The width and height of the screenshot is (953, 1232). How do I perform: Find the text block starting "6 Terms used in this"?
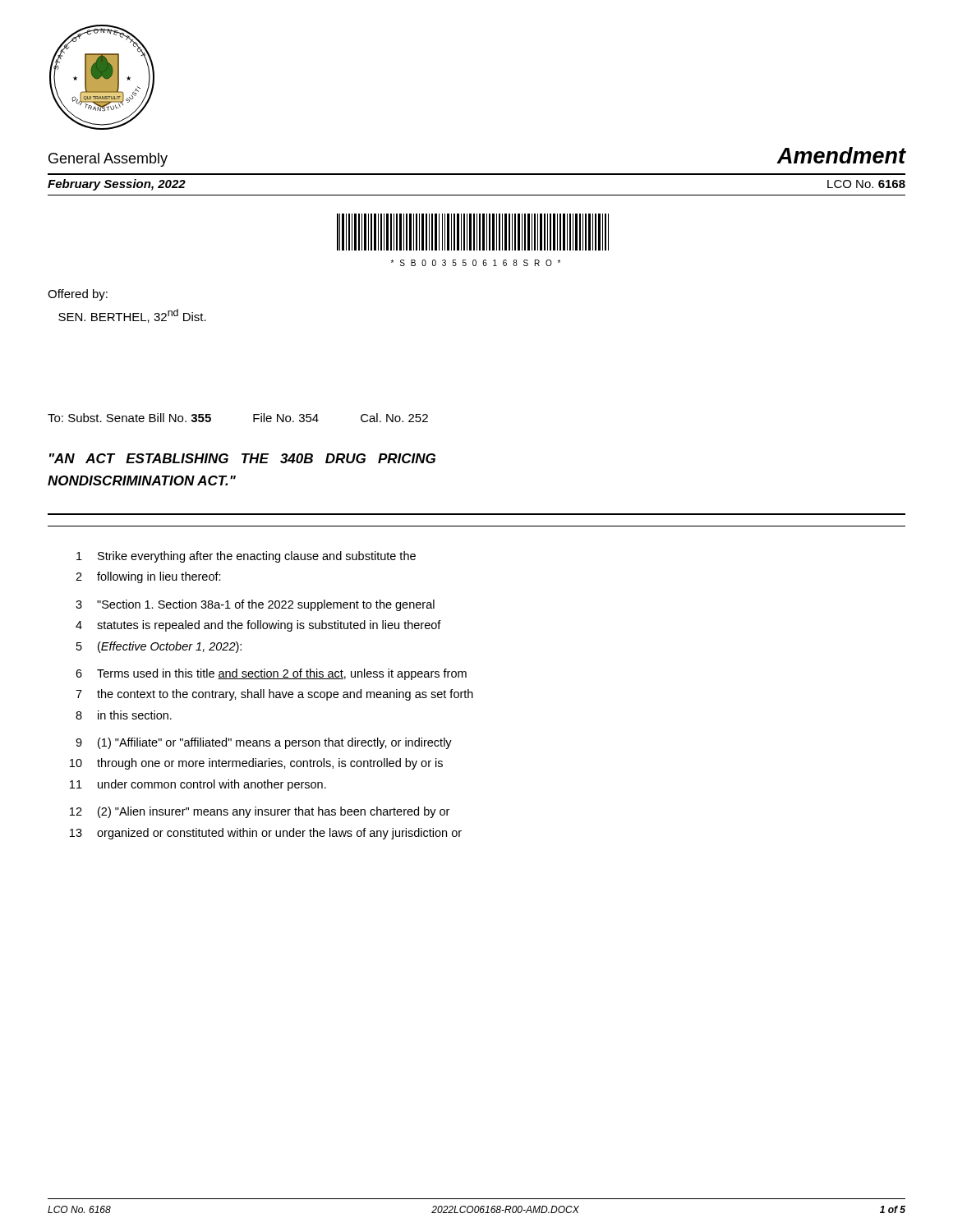476,674
